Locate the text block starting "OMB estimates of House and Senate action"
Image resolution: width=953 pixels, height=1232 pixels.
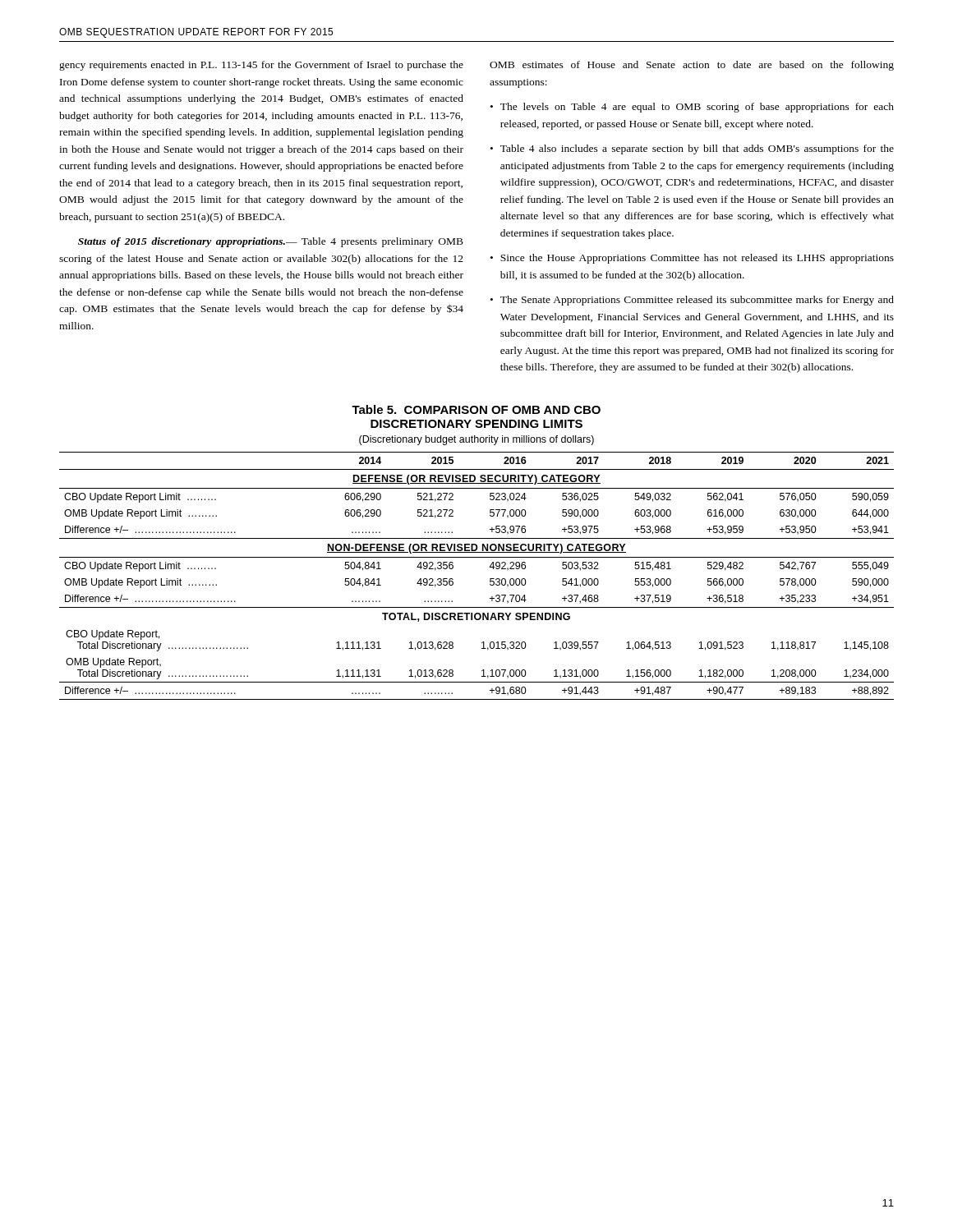pyautogui.click(x=692, y=74)
